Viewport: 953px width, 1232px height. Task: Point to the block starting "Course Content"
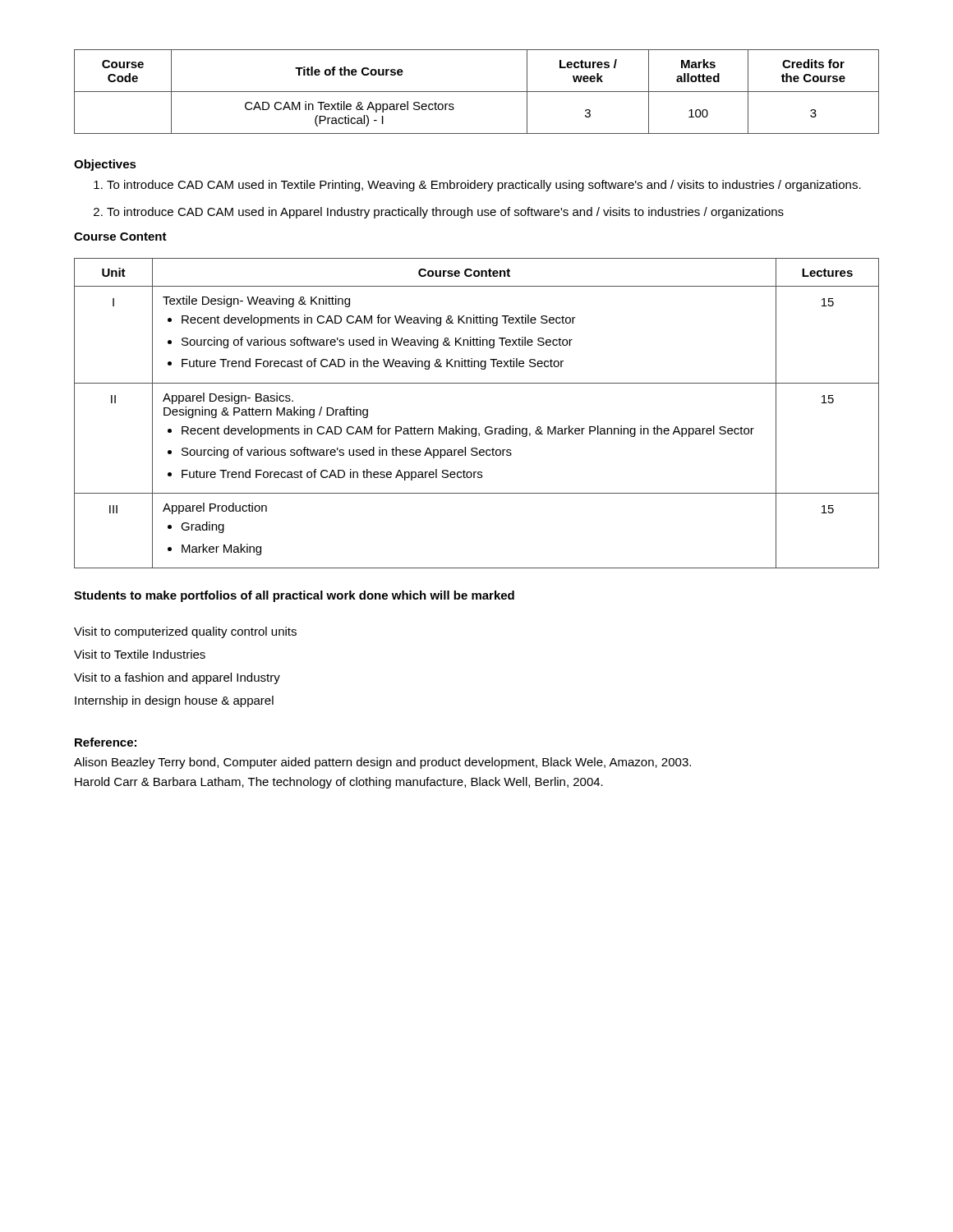tap(120, 236)
